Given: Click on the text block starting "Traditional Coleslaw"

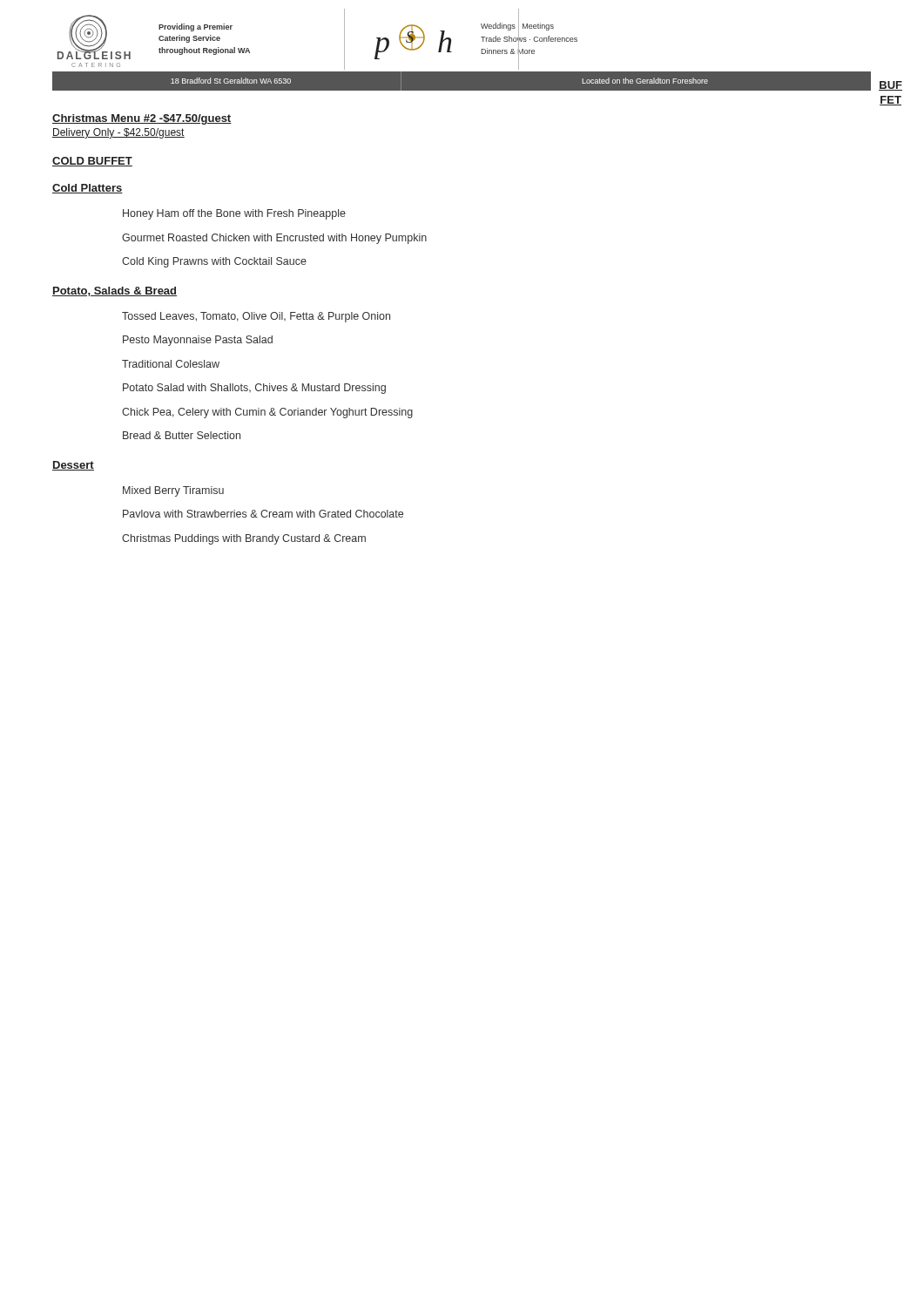Looking at the screenshot, I should click(x=171, y=364).
